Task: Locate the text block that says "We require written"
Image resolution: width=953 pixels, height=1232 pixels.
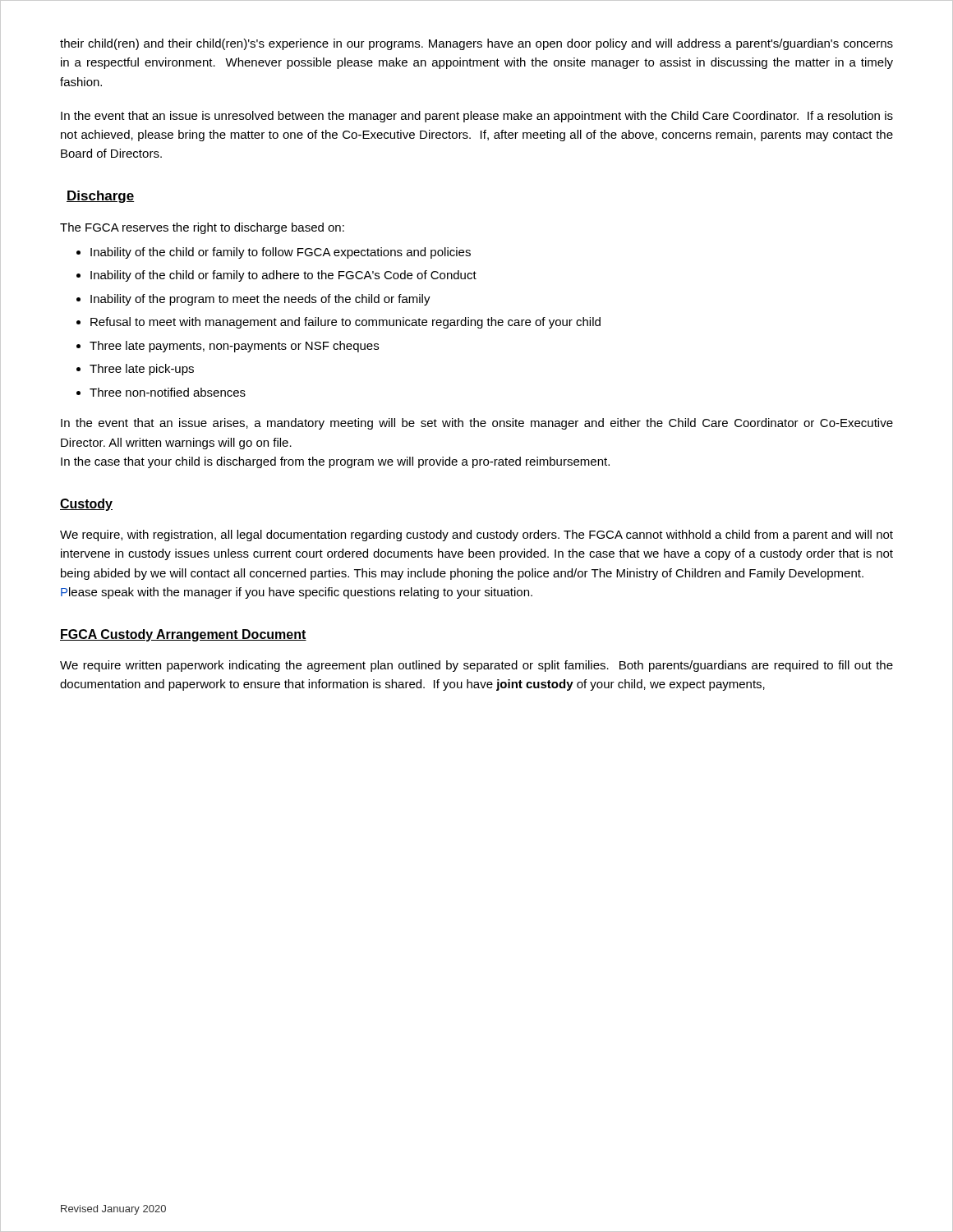Action: 476,674
